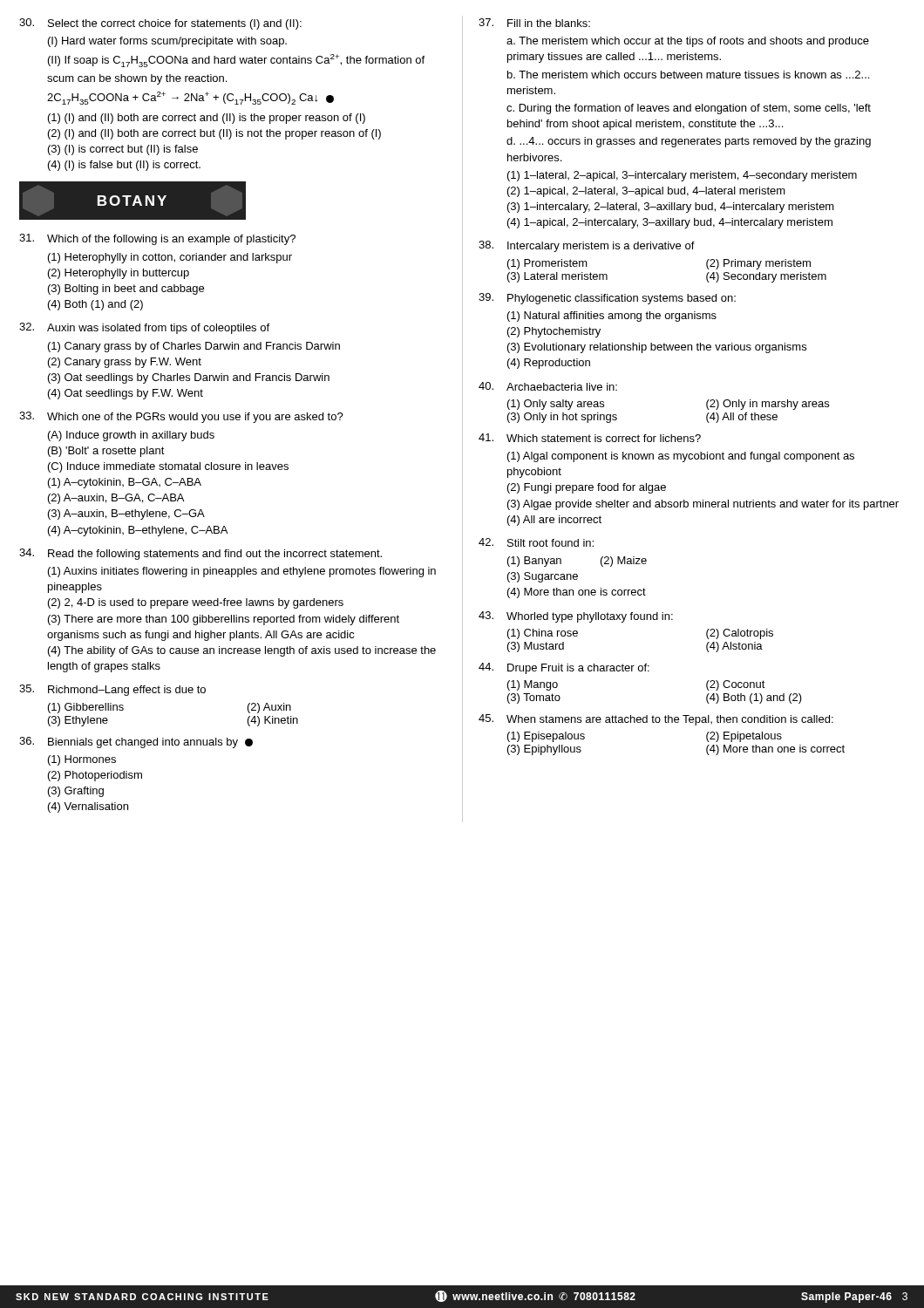
Task: Select the list item with the text "41. Which statement"
Action: click(590, 438)
